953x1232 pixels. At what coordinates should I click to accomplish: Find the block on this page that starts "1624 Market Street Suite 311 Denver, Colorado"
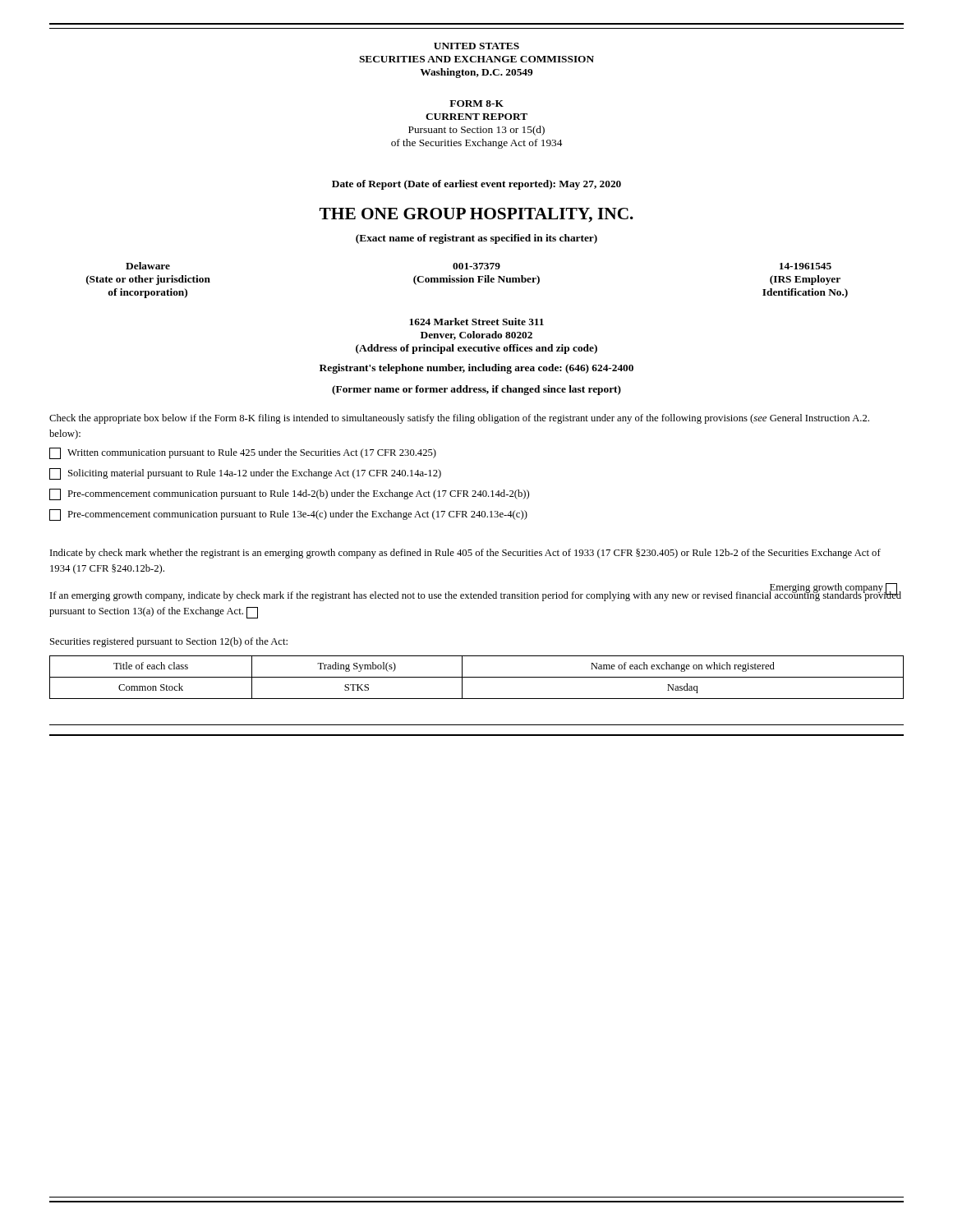pos(476,335)
